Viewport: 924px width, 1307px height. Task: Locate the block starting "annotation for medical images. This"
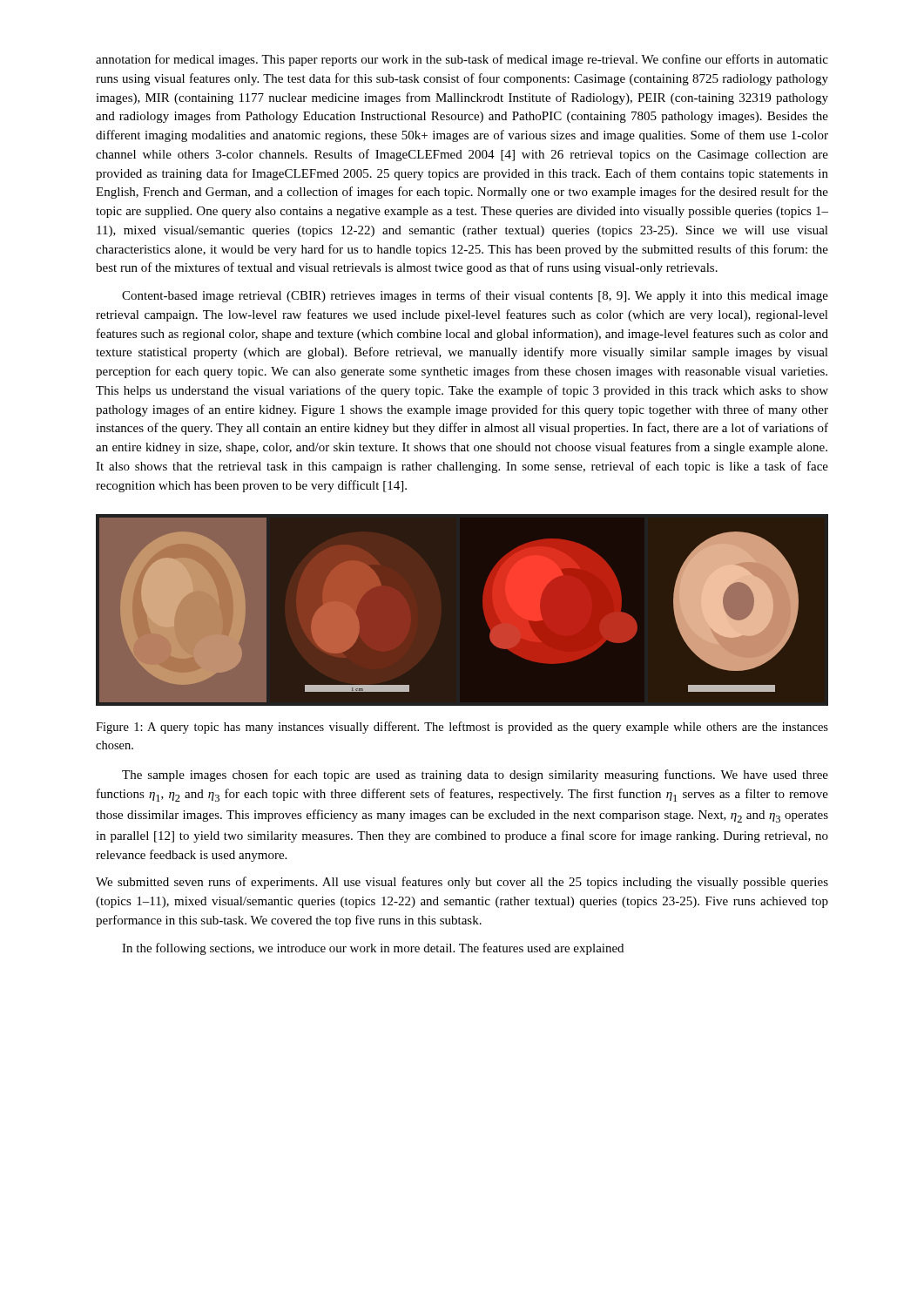[462, 164]
